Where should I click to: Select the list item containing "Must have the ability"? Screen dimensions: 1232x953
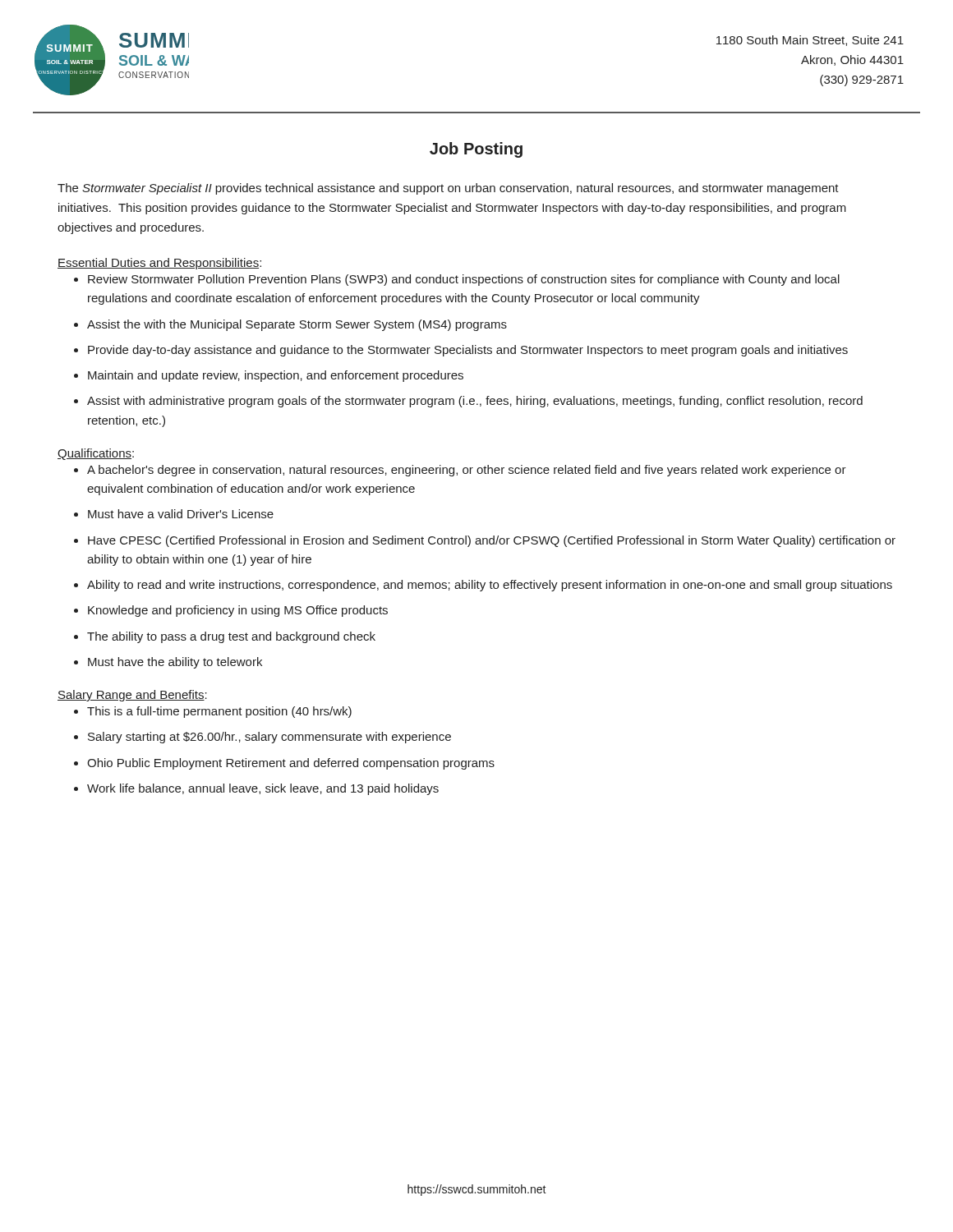click(x=175, y=661)
